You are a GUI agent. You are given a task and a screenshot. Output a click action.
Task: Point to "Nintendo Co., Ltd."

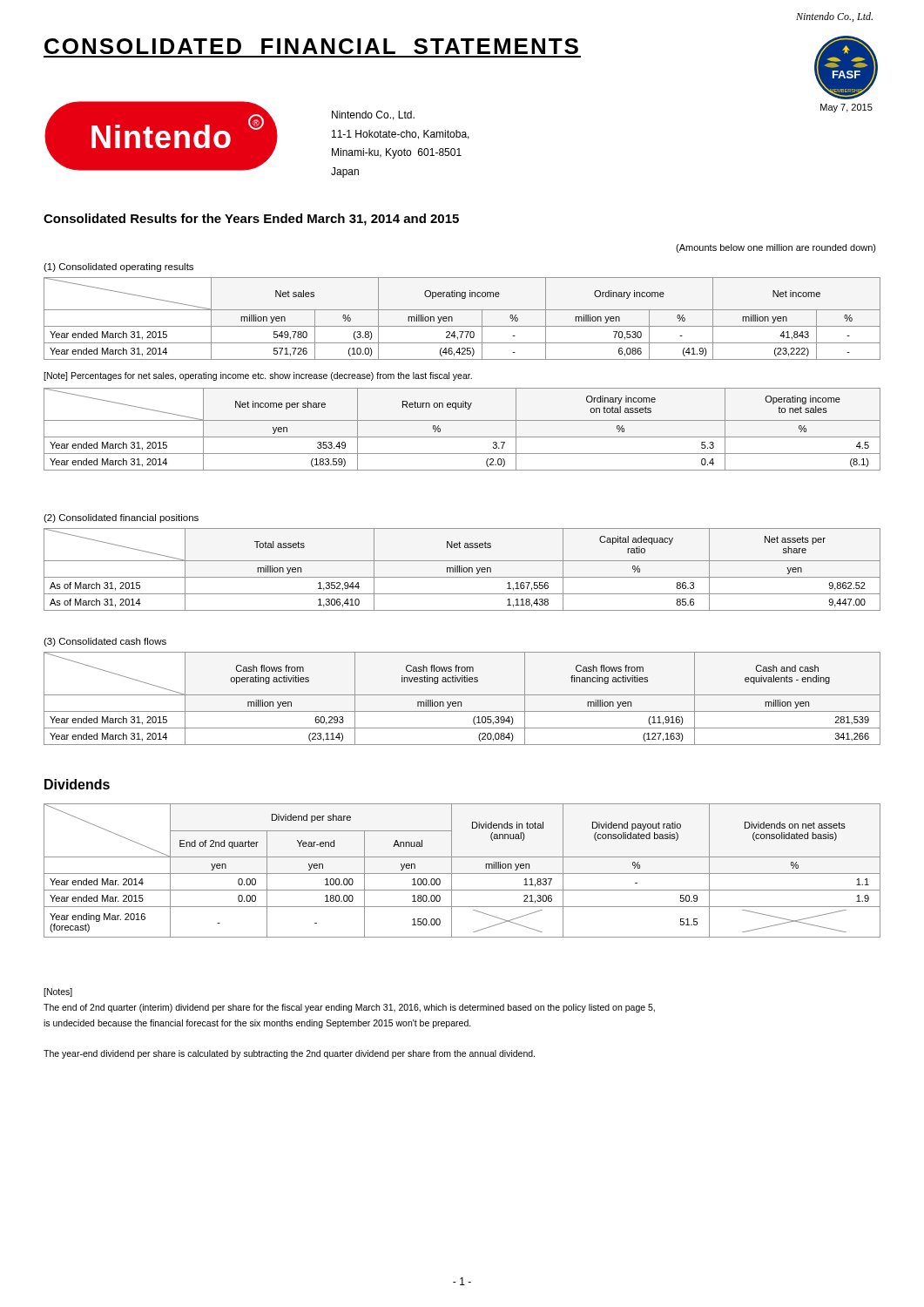tap(835, 17)
